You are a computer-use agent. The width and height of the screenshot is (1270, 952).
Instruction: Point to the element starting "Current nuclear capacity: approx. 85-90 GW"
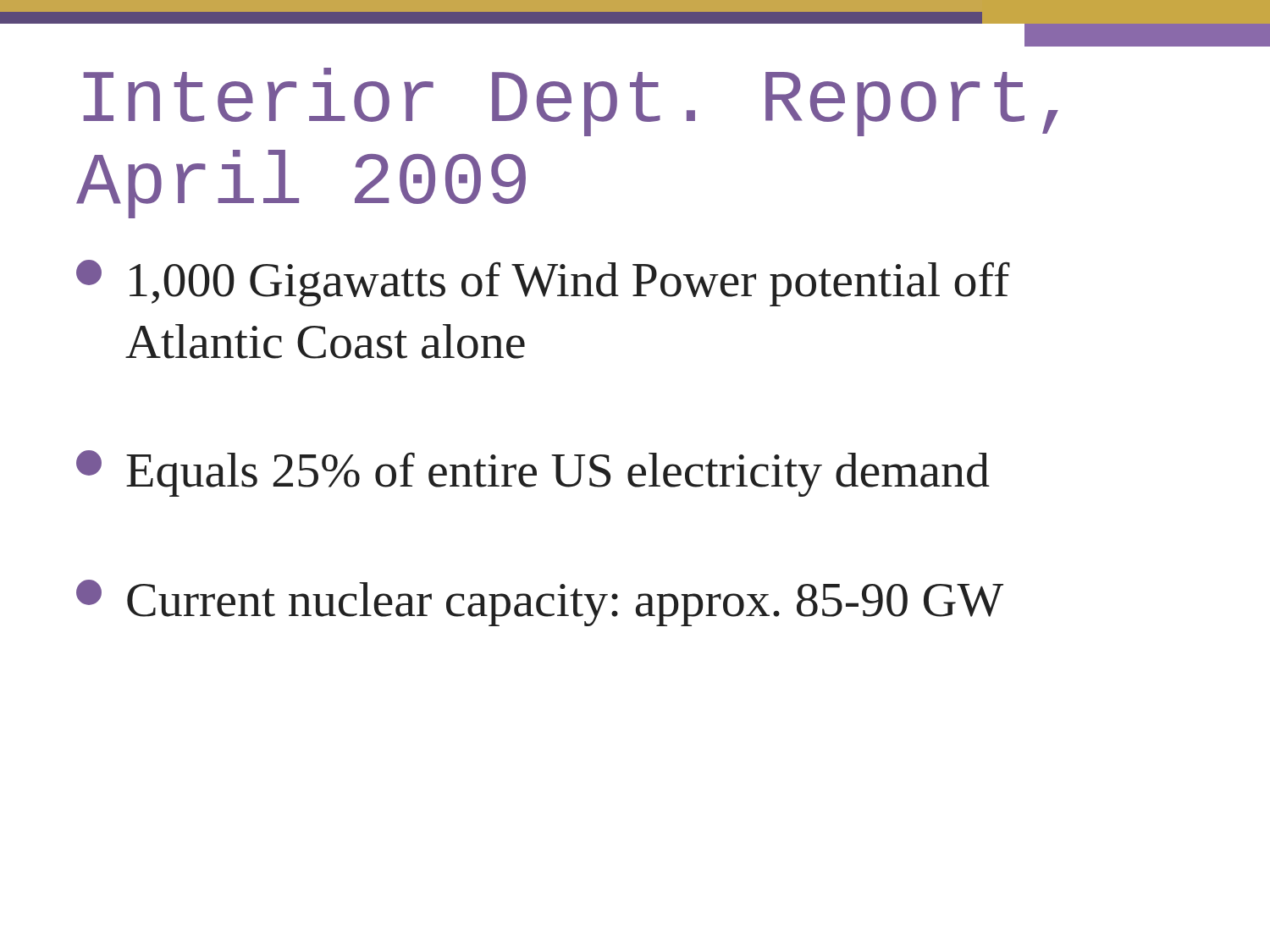(x=540, y=600)
